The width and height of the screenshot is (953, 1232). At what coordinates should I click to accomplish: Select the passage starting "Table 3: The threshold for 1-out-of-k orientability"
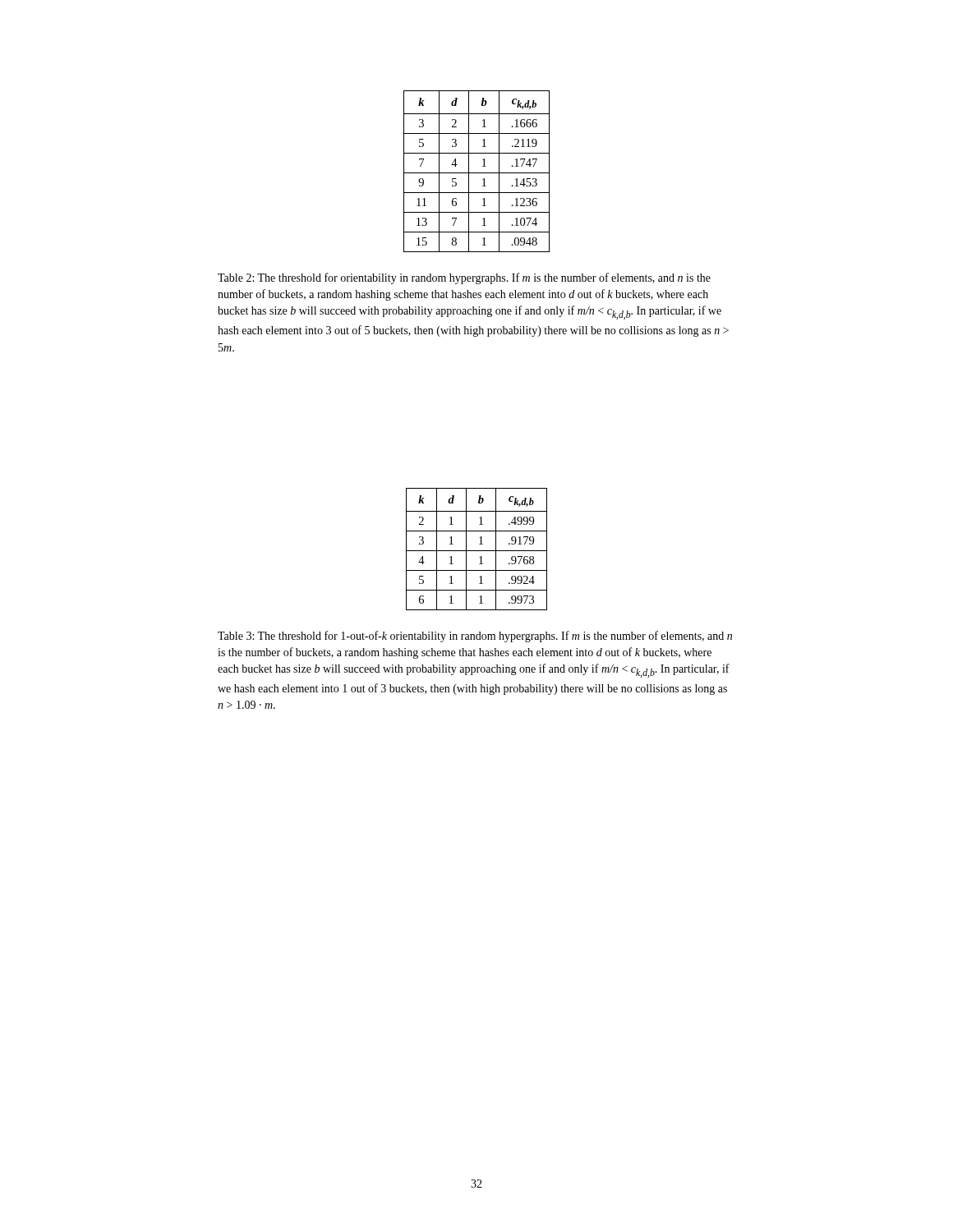pos(476,671)
